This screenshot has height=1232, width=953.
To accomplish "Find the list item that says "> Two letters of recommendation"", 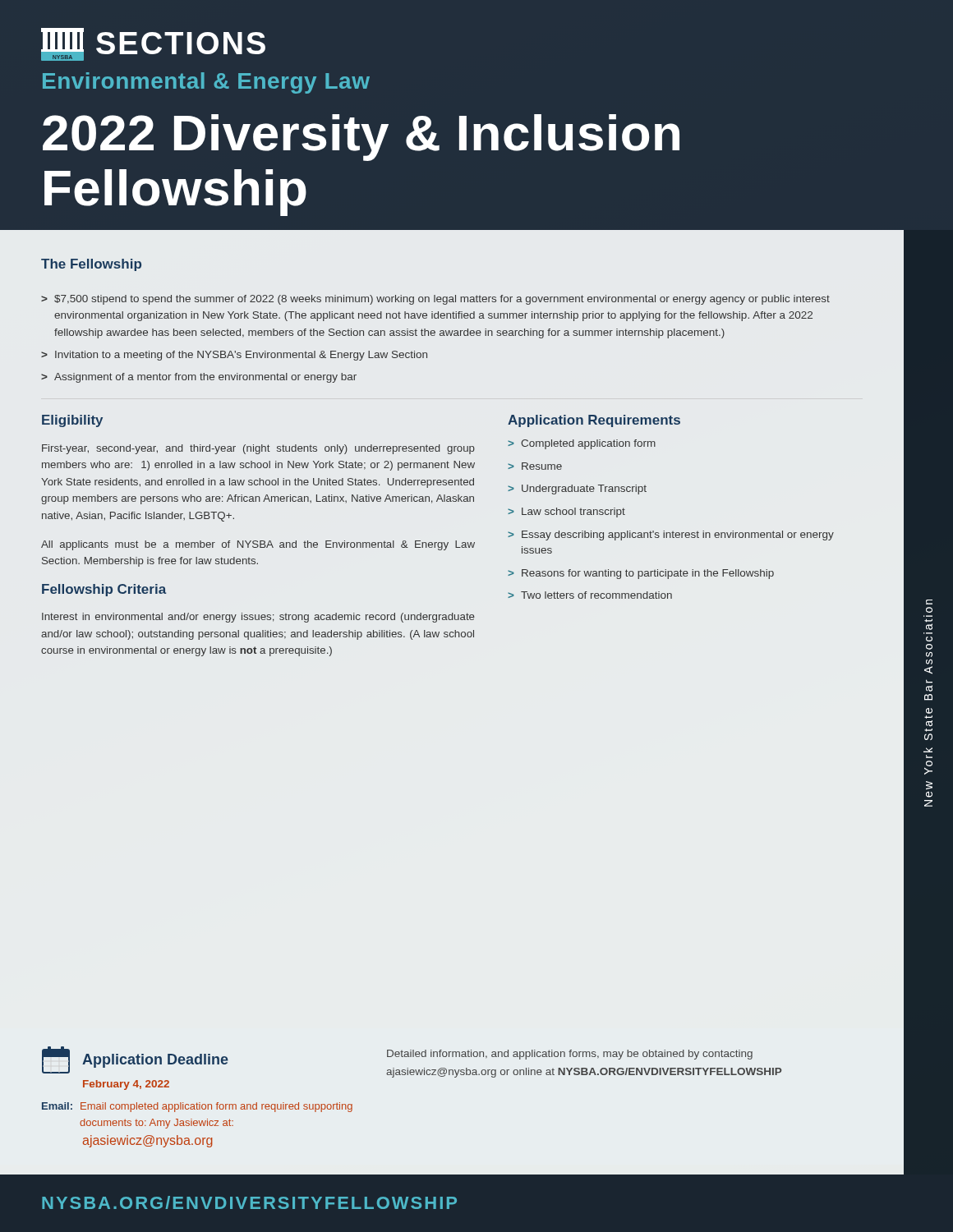I will tap(590, 595).
